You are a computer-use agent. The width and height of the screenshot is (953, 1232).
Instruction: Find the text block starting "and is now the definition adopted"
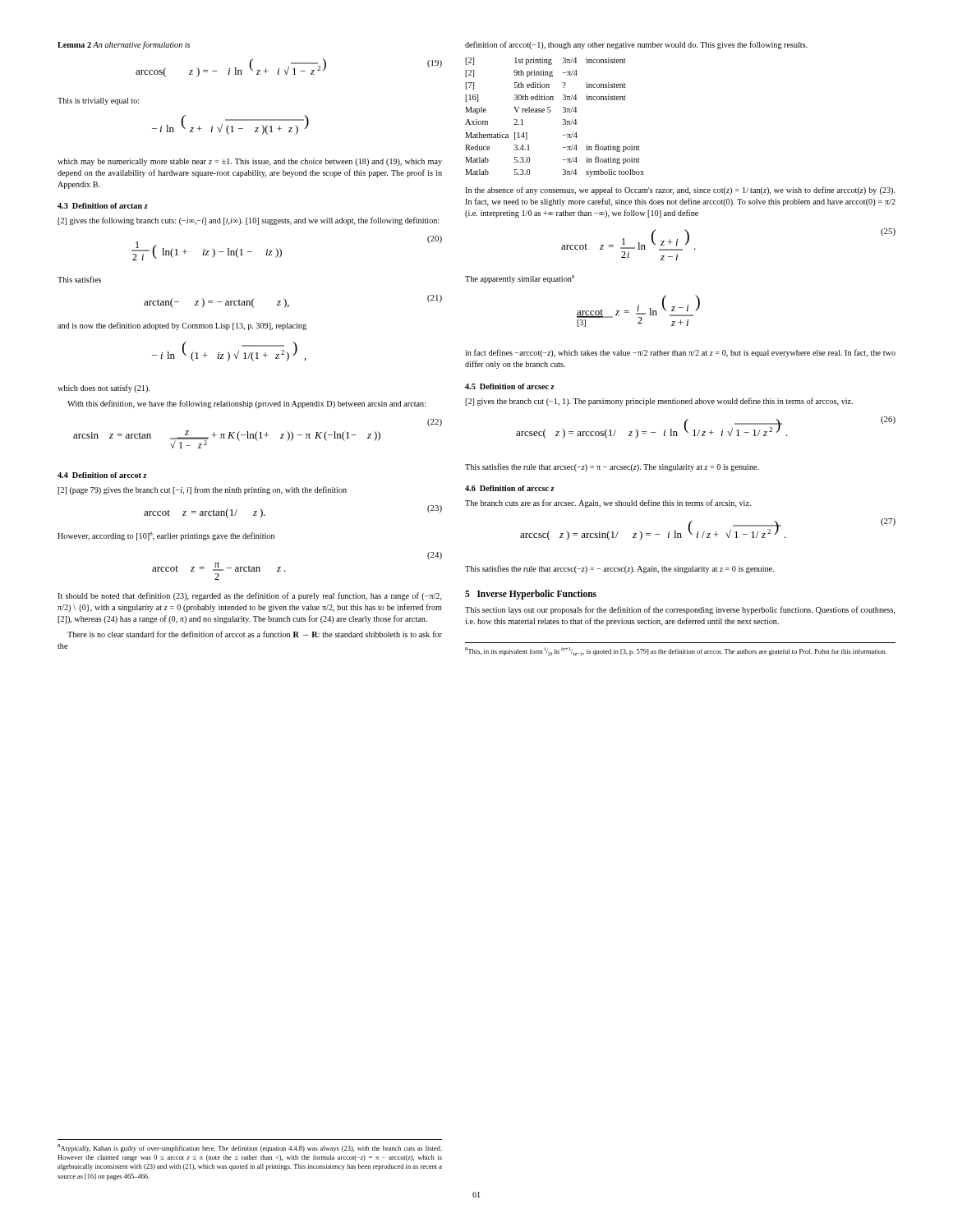click(x=250, y=326)
